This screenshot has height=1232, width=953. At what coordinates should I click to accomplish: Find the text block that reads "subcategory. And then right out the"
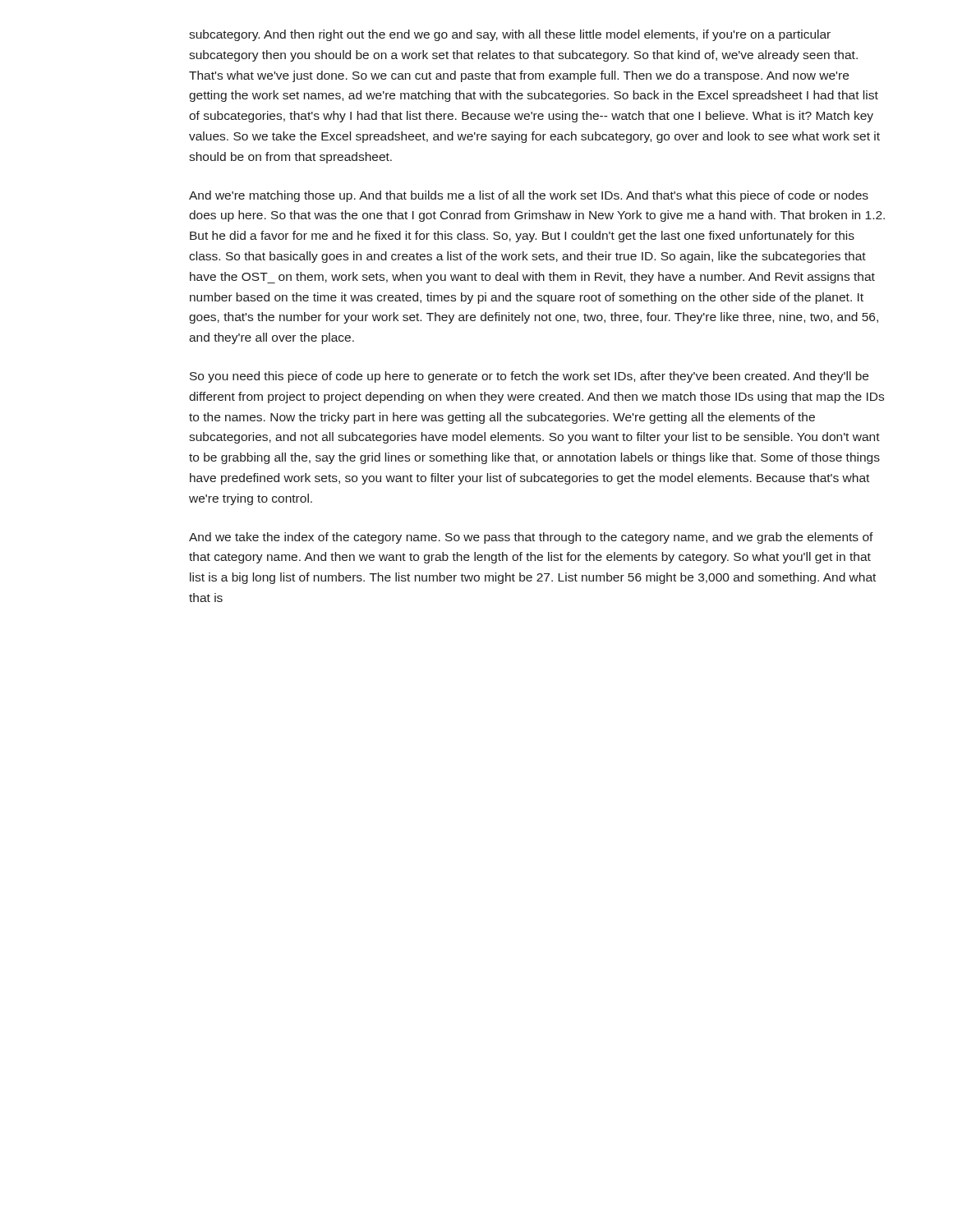(x=534, y=95)
